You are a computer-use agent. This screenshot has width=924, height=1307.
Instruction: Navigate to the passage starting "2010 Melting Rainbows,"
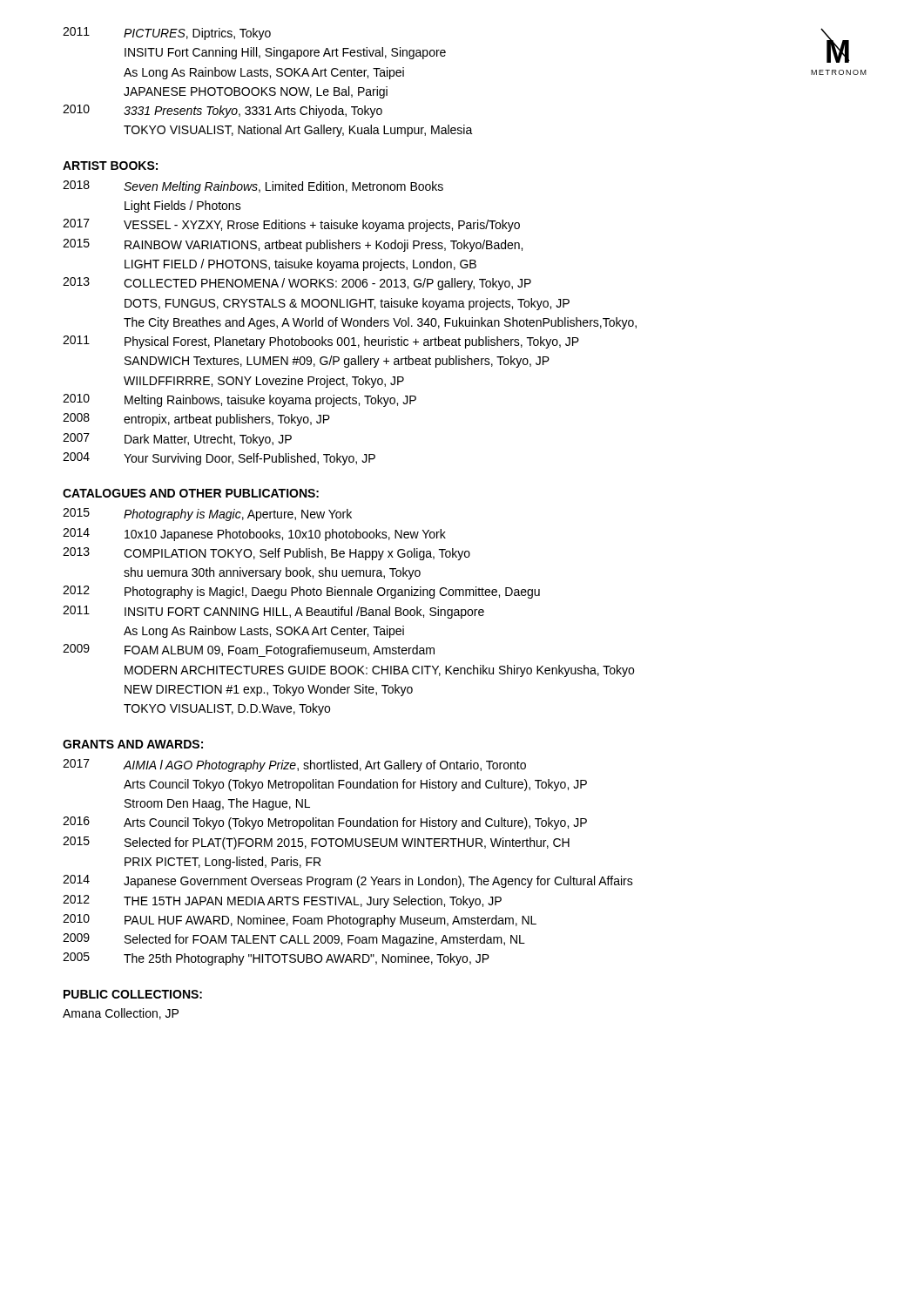[x=419, y=400]
